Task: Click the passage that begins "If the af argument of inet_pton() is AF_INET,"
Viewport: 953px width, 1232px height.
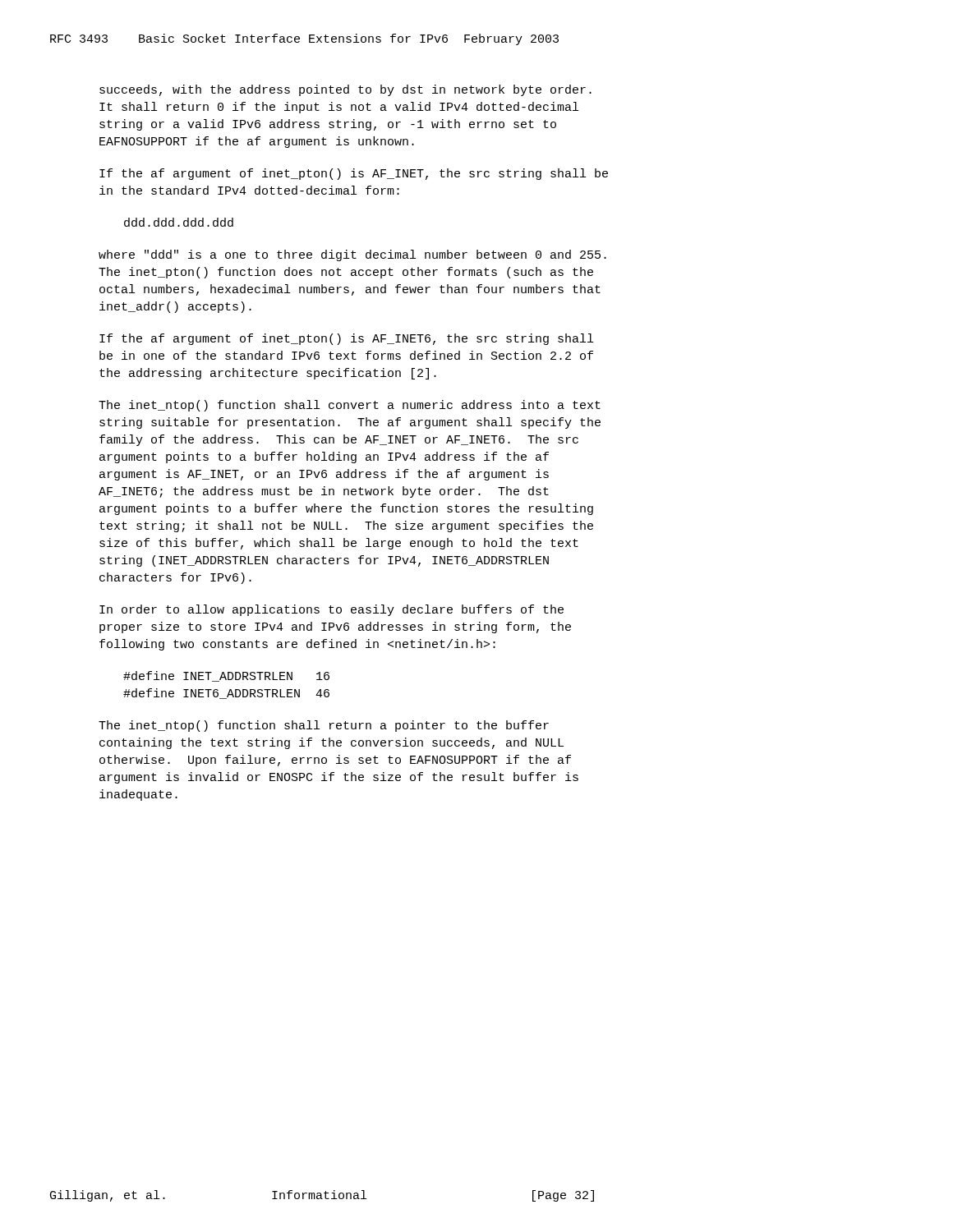Action: 354,183
